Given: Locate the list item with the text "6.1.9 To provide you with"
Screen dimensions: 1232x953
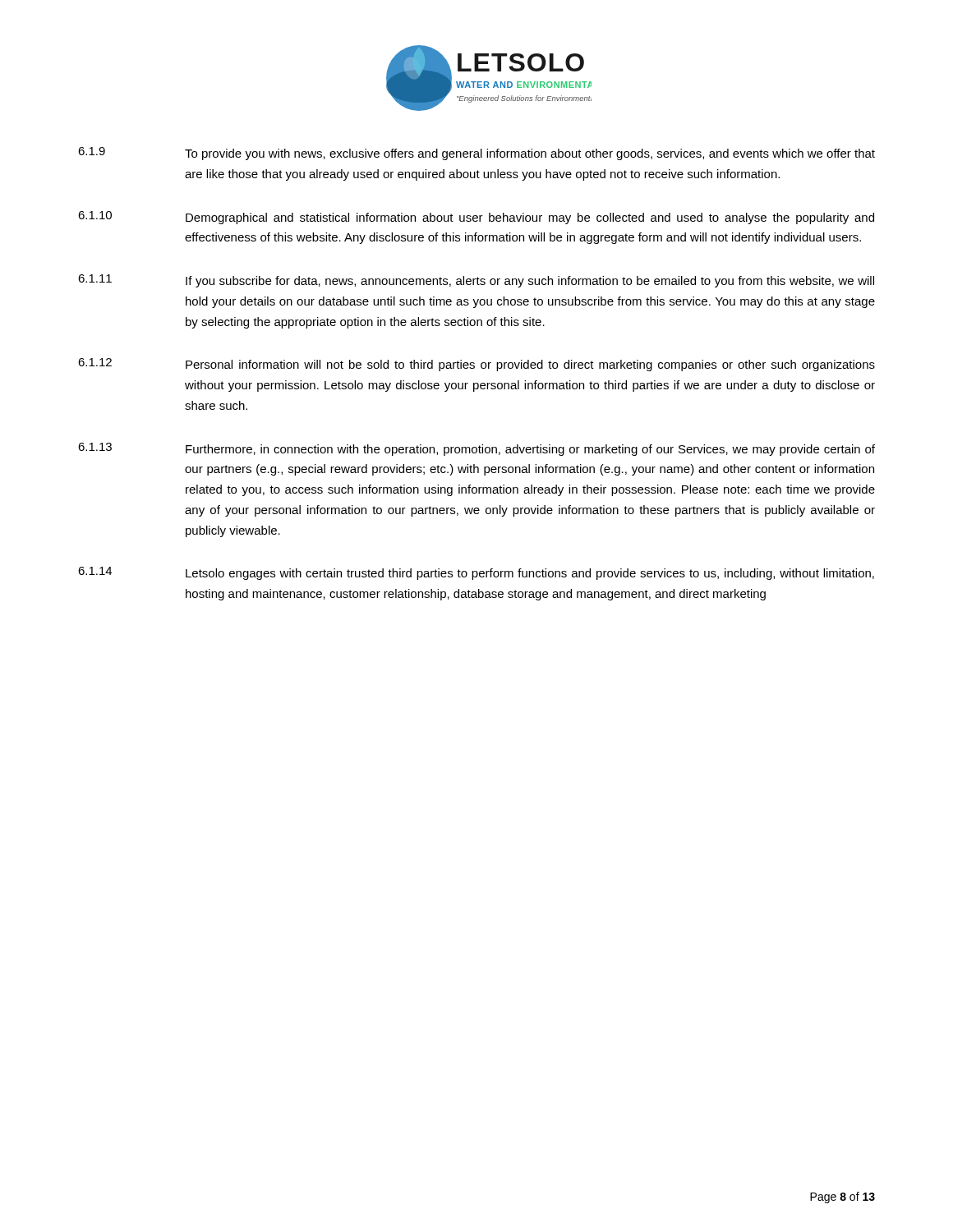Looking at the screenshot, I should 476,164.
